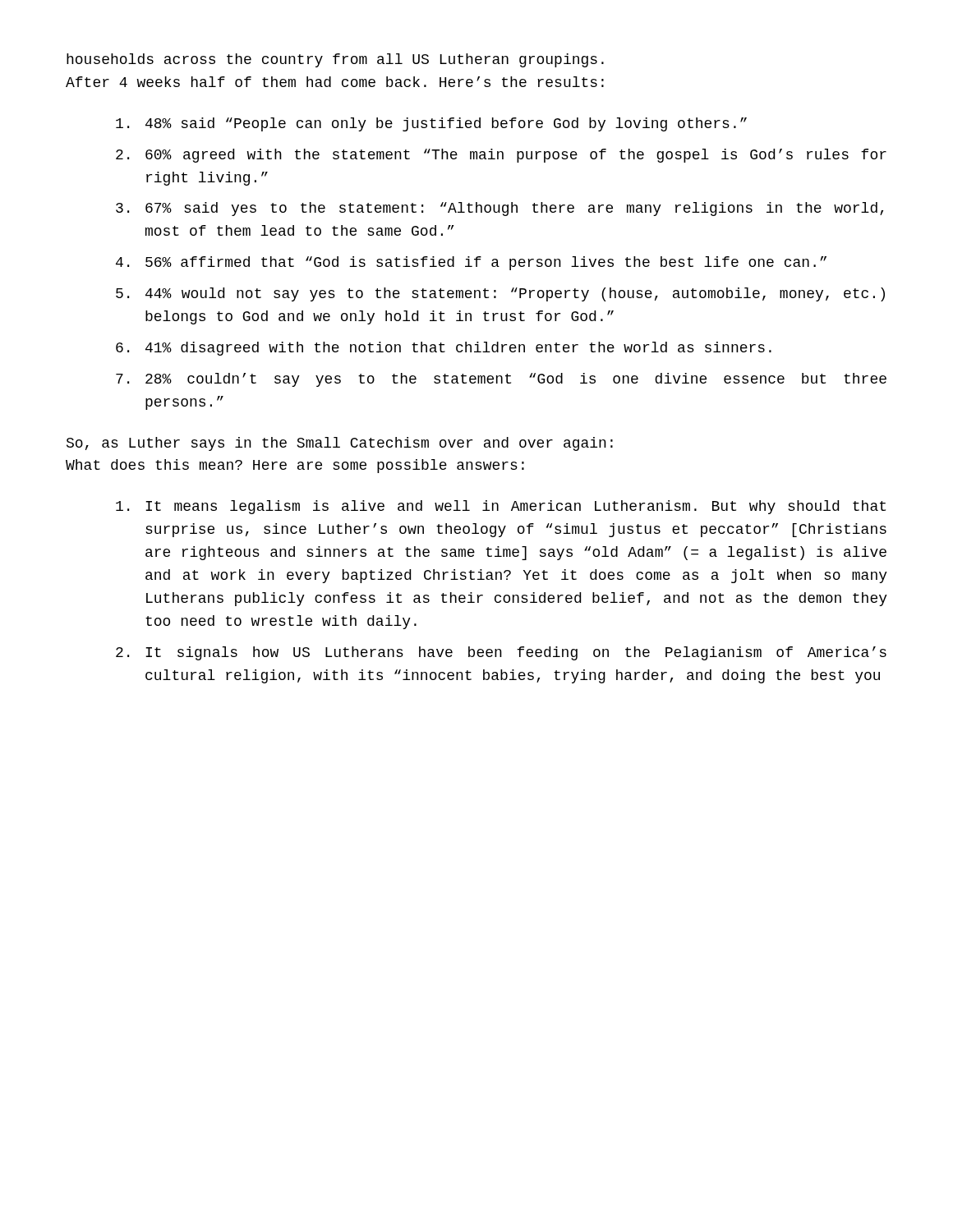
Task: Find the list item that reads "2. 60% agreed with the statement"
Action: 501,167
